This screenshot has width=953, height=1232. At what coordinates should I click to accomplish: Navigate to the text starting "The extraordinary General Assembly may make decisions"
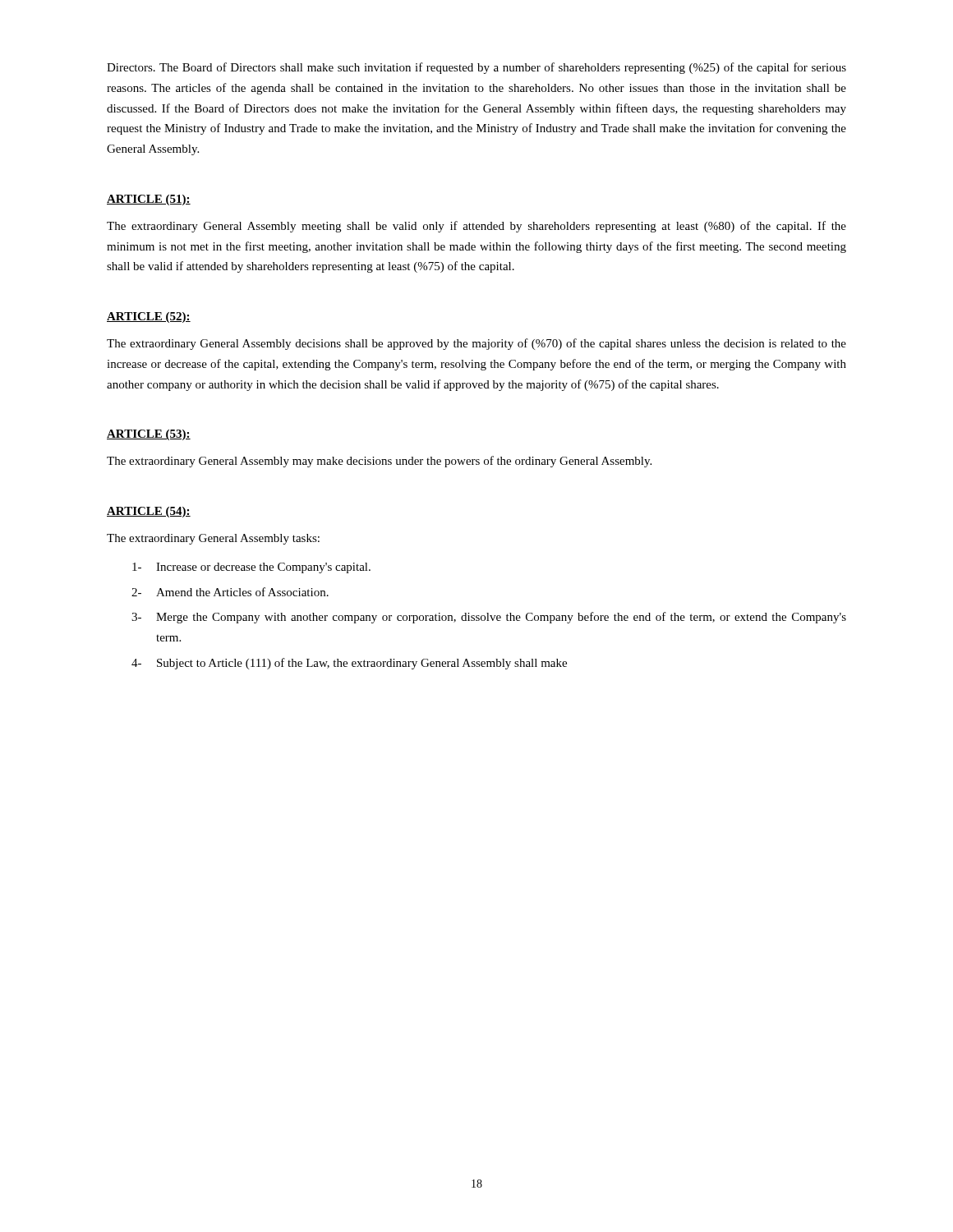coord(380,461)
